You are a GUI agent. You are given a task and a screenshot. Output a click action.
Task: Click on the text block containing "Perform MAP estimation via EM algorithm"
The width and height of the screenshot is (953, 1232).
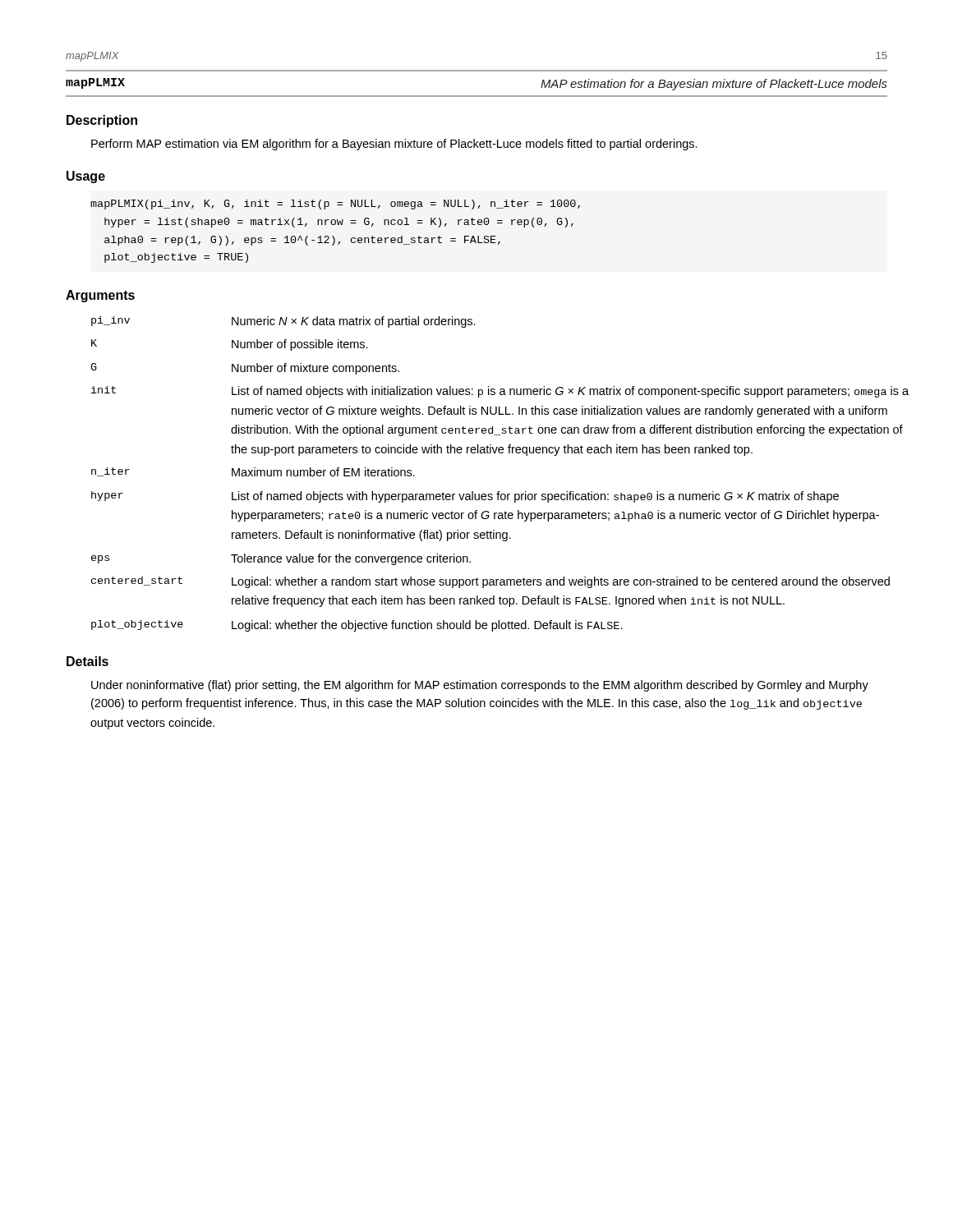[x=394, y=144]
